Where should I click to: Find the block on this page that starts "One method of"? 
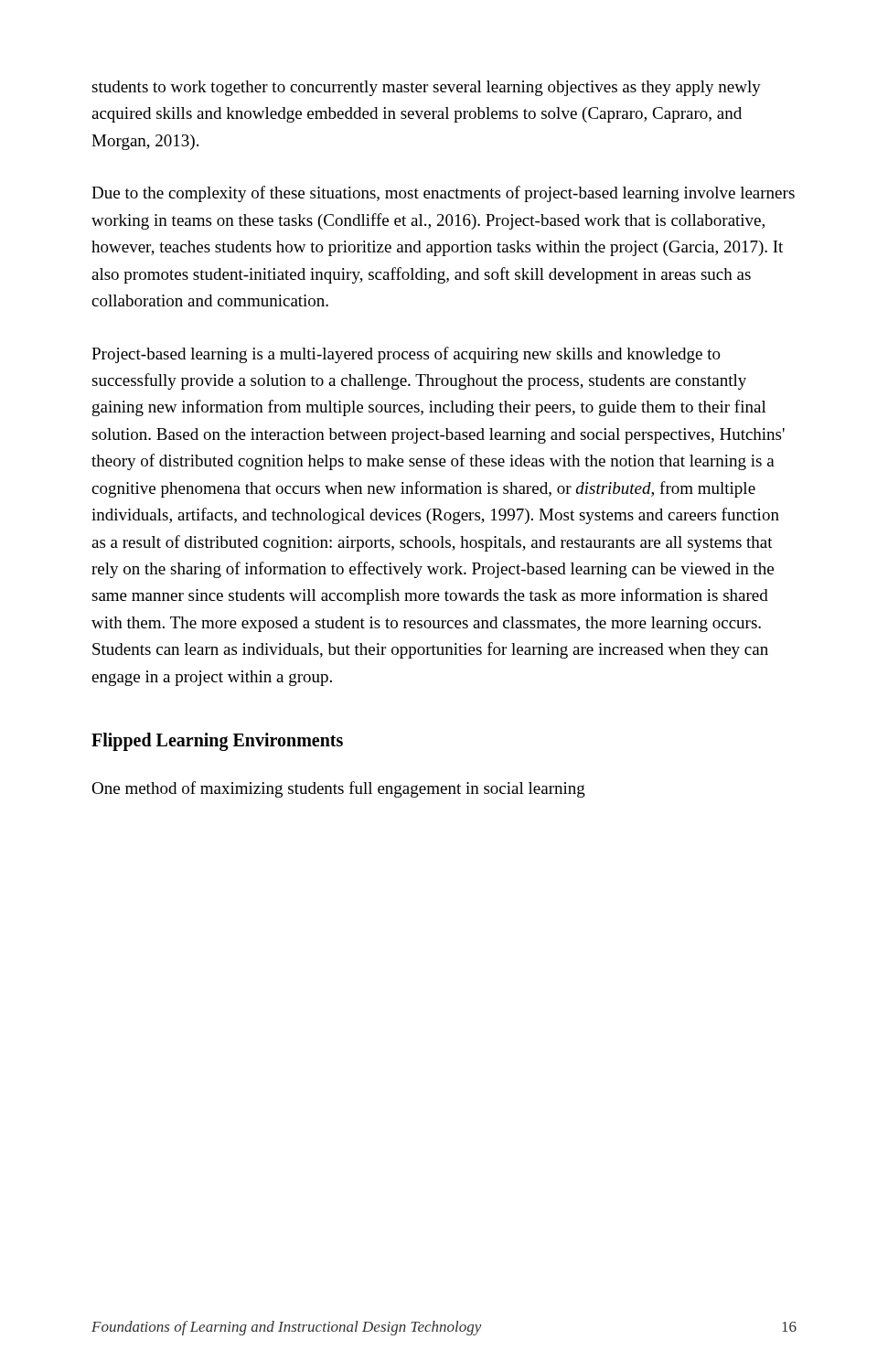pos(338,788)
